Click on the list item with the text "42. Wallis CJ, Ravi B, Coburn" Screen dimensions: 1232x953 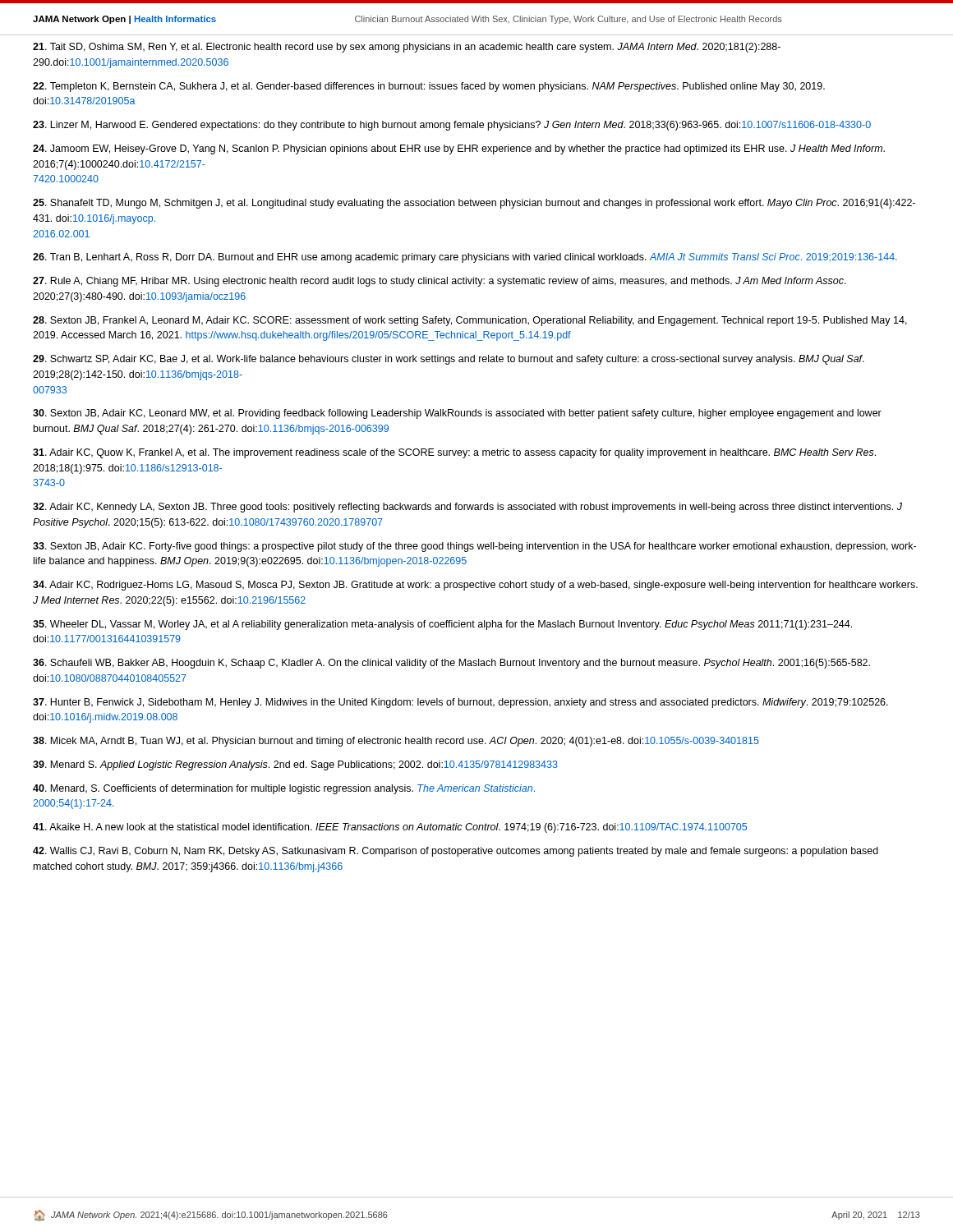coord(456,858)
